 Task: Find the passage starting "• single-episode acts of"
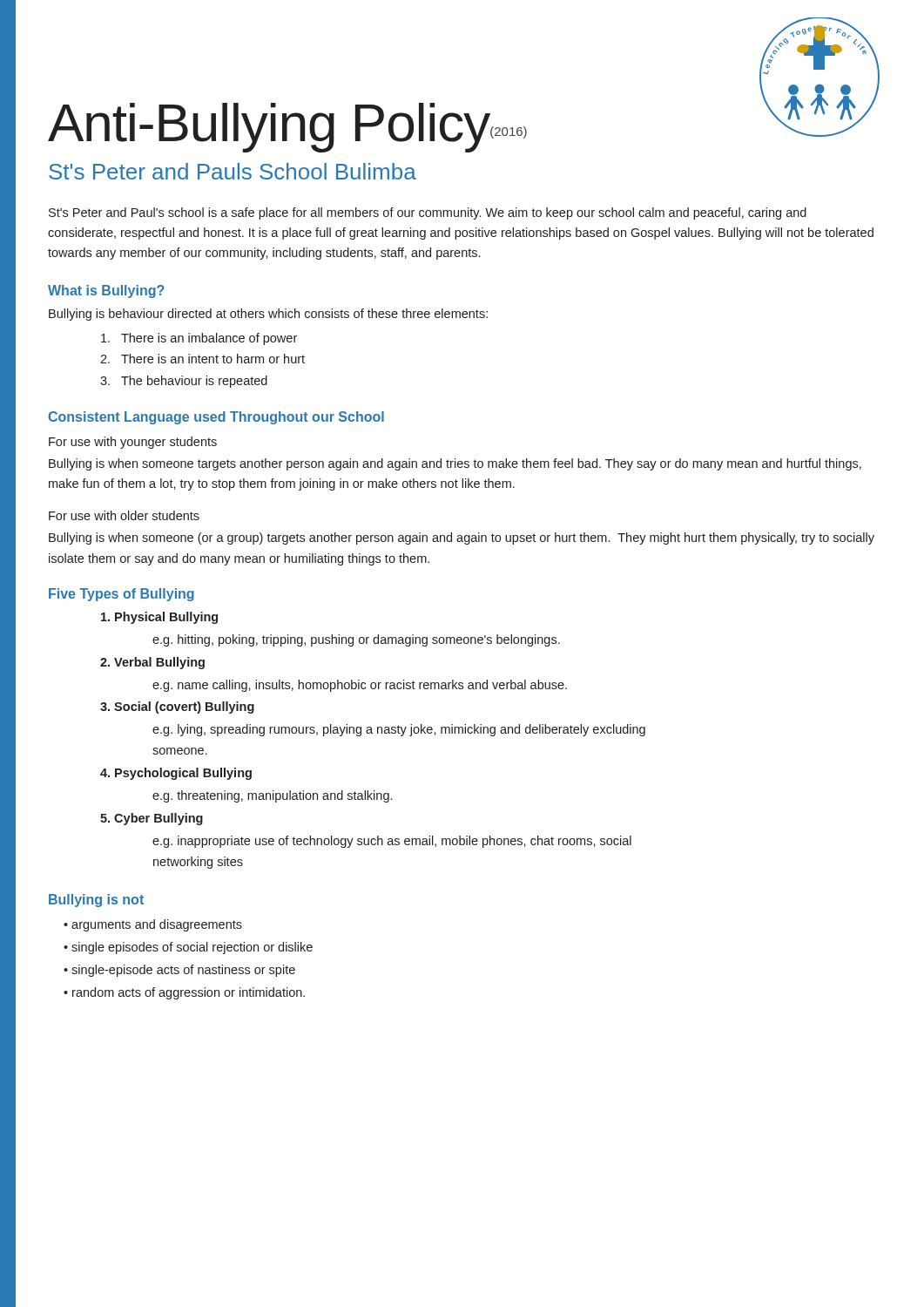pos(179,970)
